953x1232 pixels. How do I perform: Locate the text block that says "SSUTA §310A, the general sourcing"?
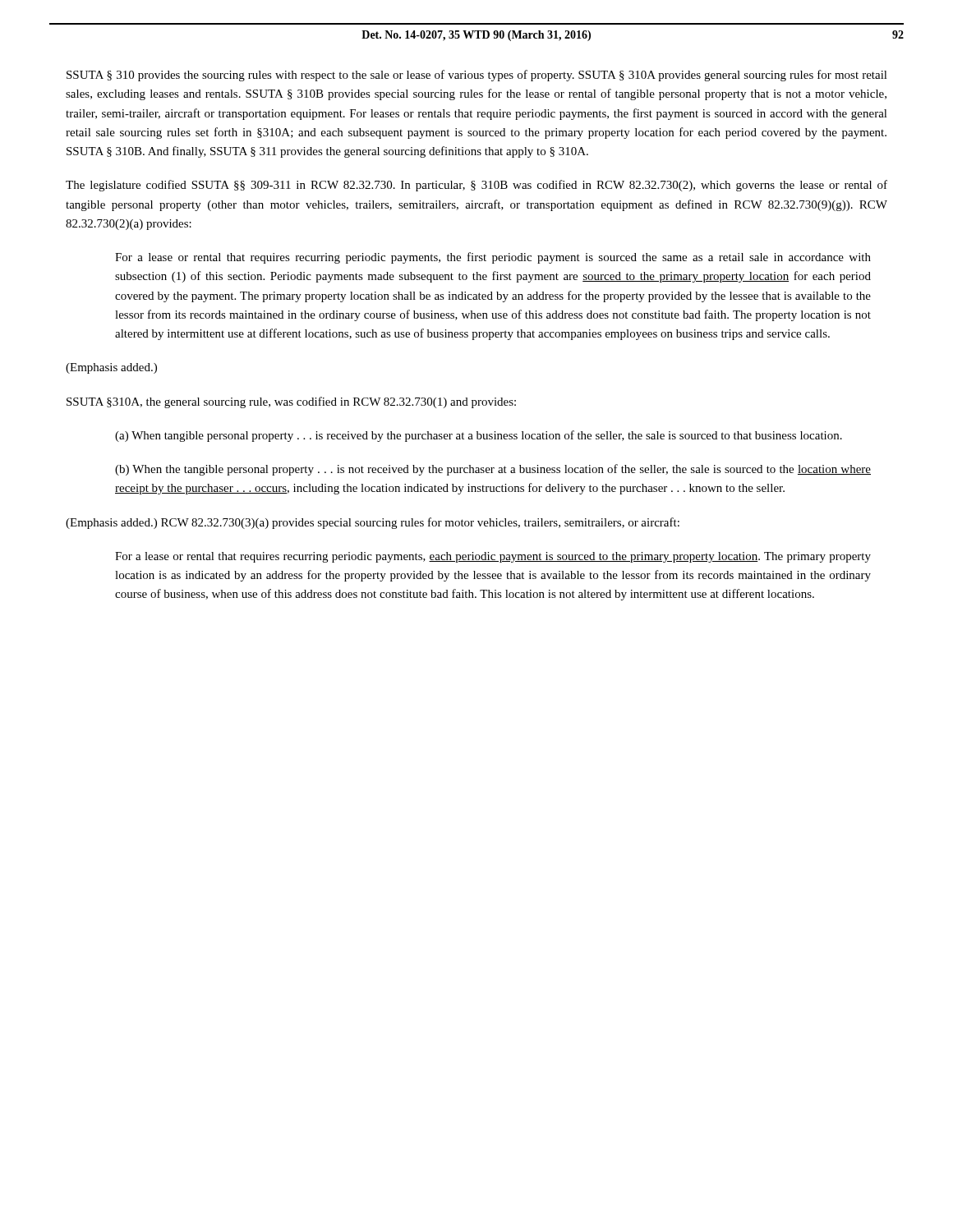click(x=476, y=402)
